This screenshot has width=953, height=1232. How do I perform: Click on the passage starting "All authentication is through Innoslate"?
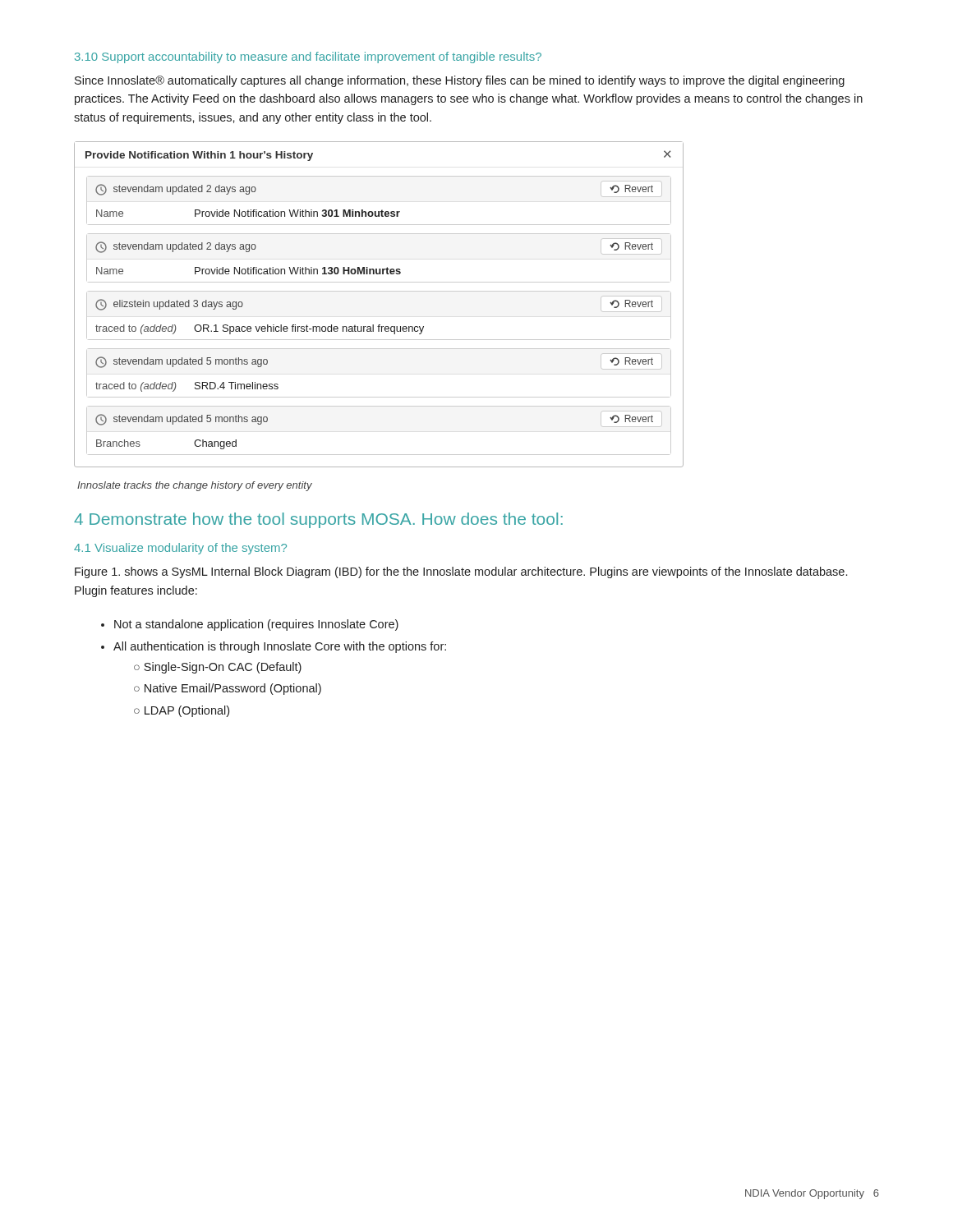point(280,647)
